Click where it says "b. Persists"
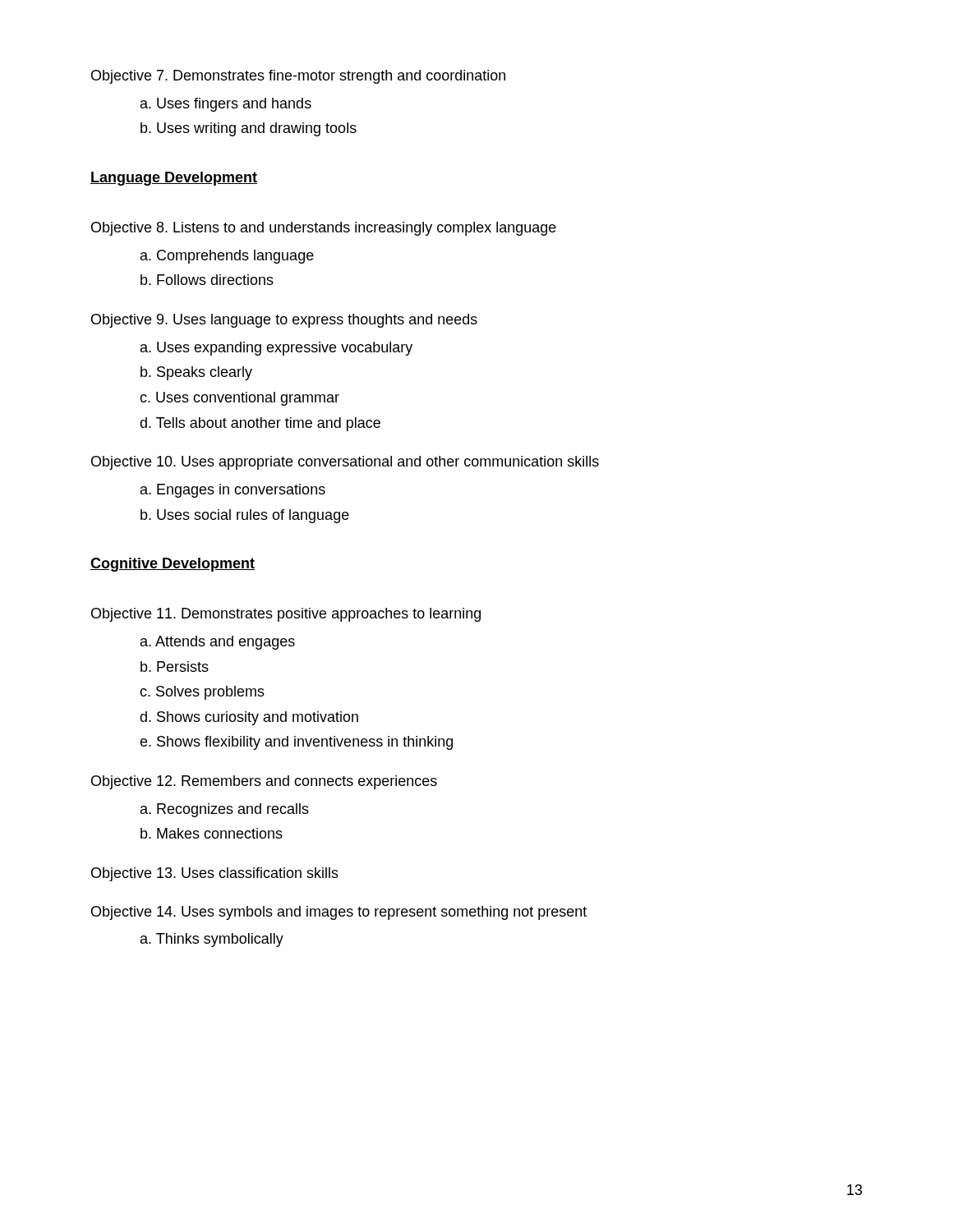 (x=174, y=667)
